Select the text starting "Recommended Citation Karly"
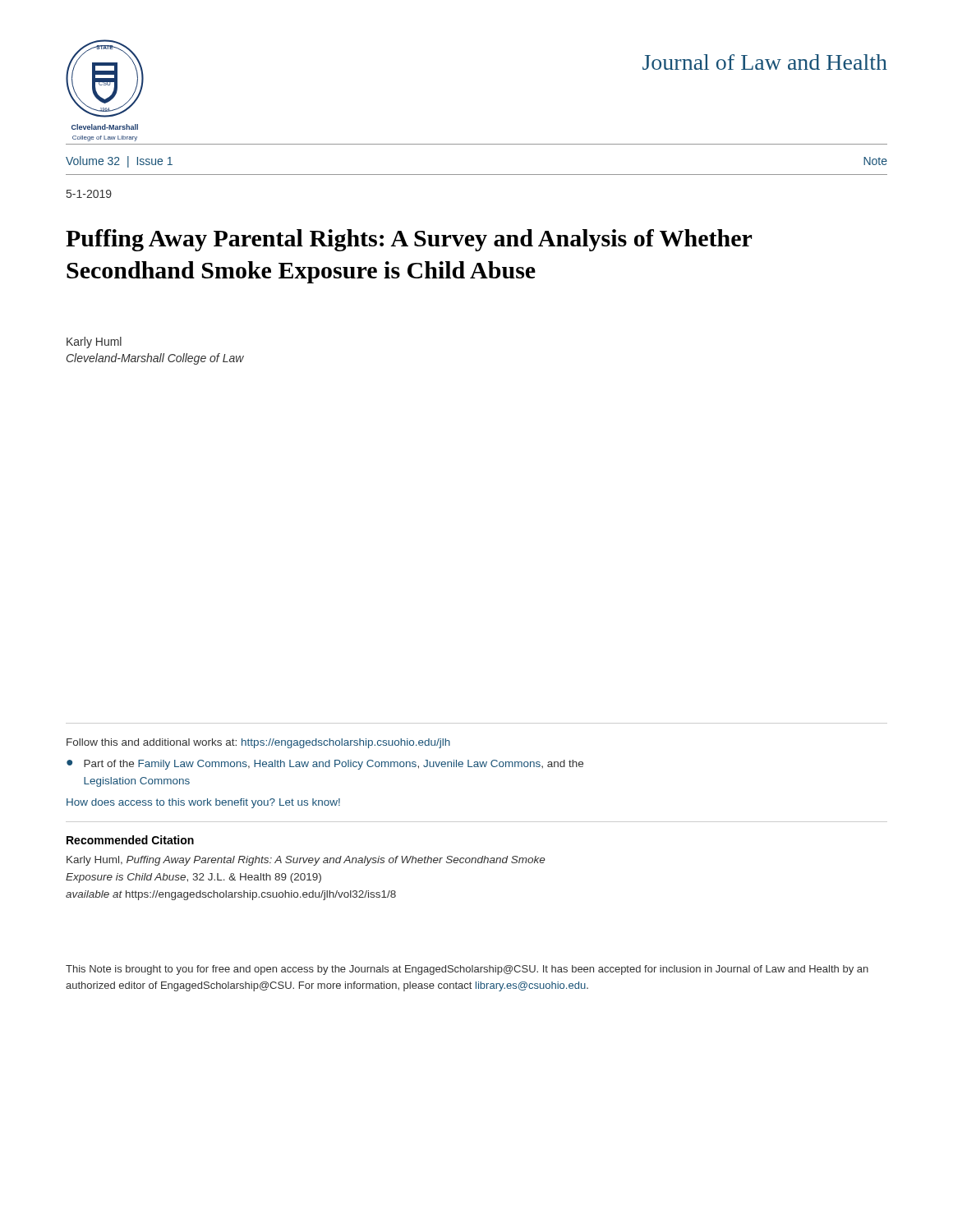 (x=476, y=868)
